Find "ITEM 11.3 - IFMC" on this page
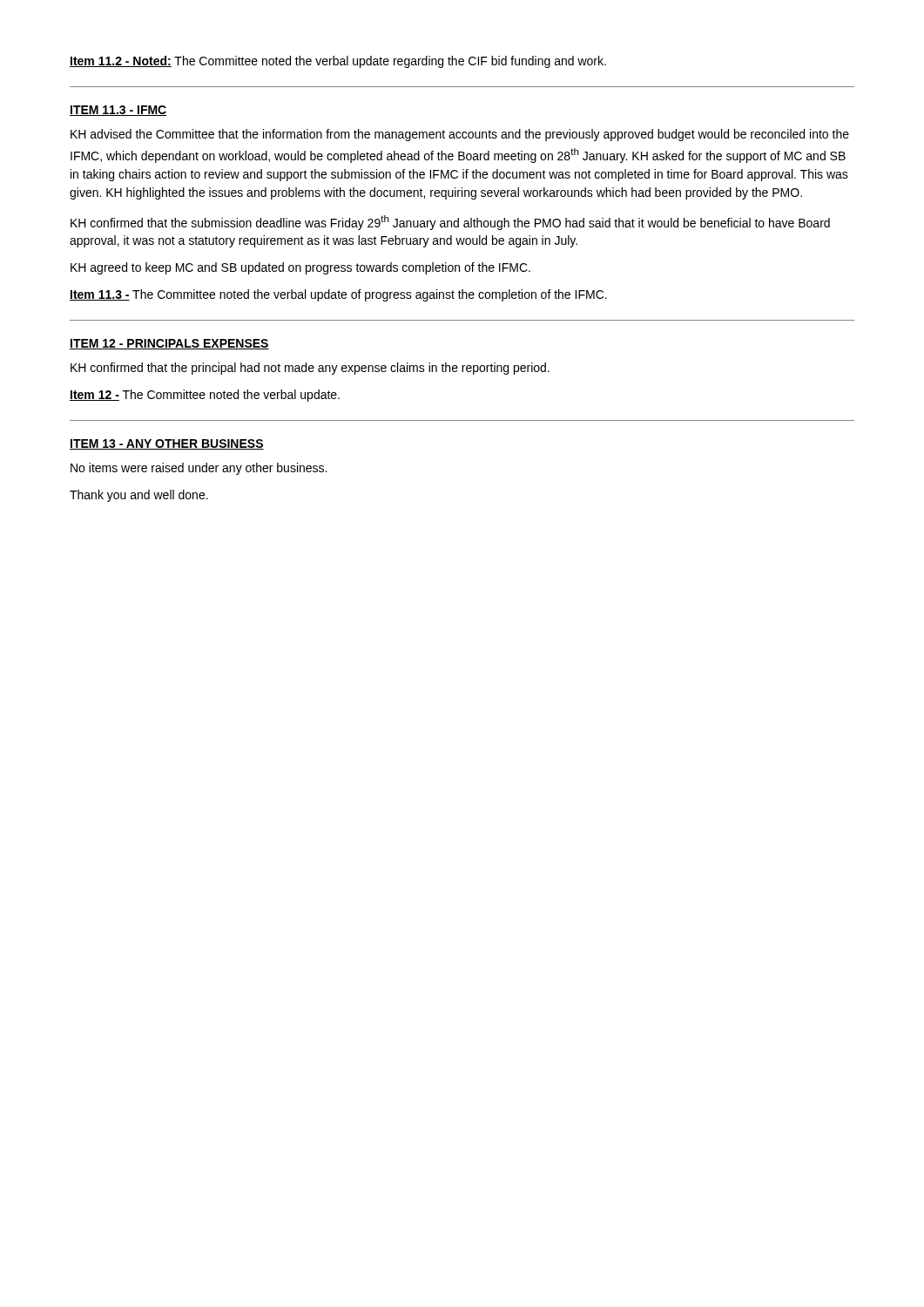924x1307 pixels. pos(118,110)
